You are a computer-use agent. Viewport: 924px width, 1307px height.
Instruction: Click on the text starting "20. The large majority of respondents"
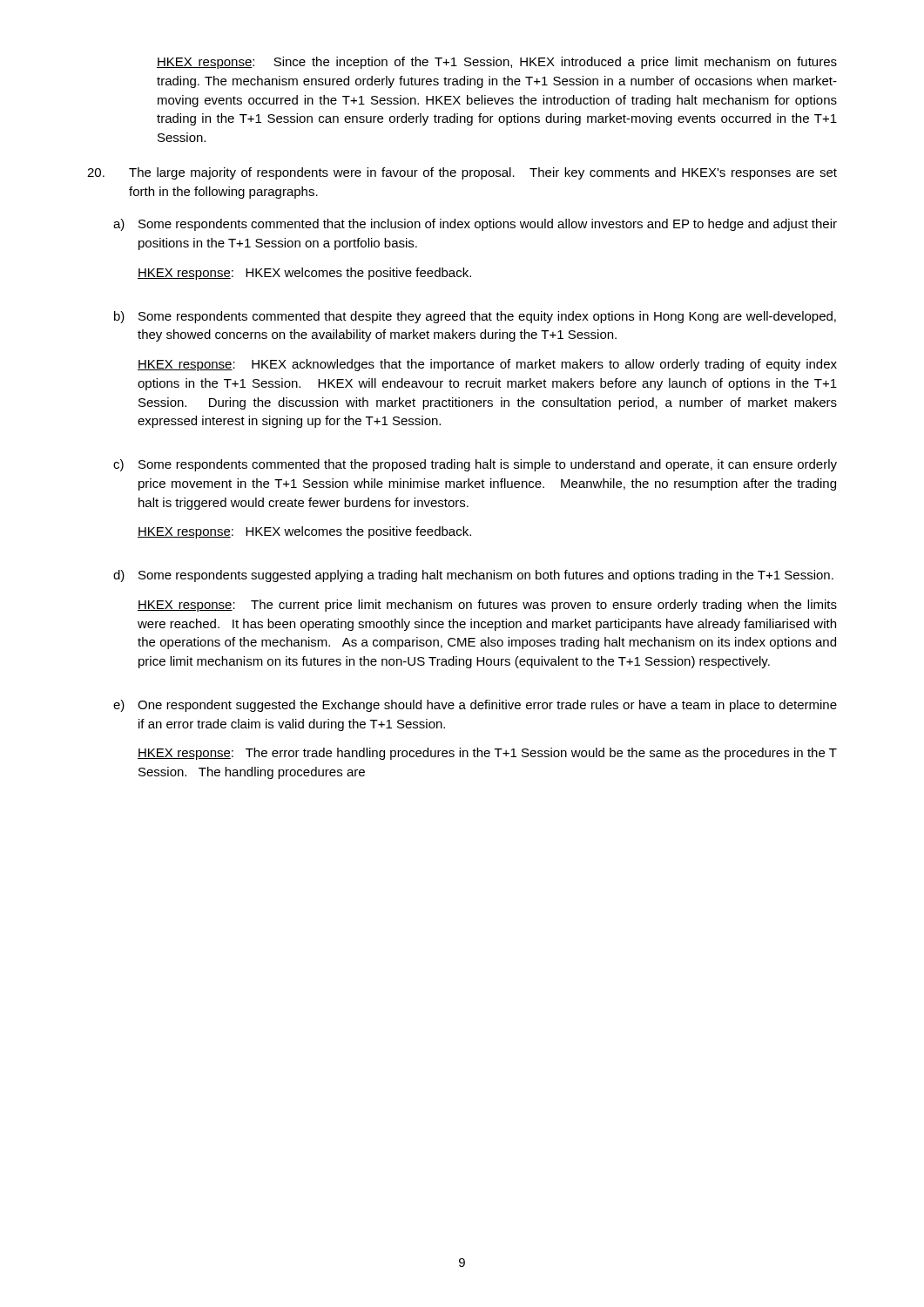coord(462,182)
